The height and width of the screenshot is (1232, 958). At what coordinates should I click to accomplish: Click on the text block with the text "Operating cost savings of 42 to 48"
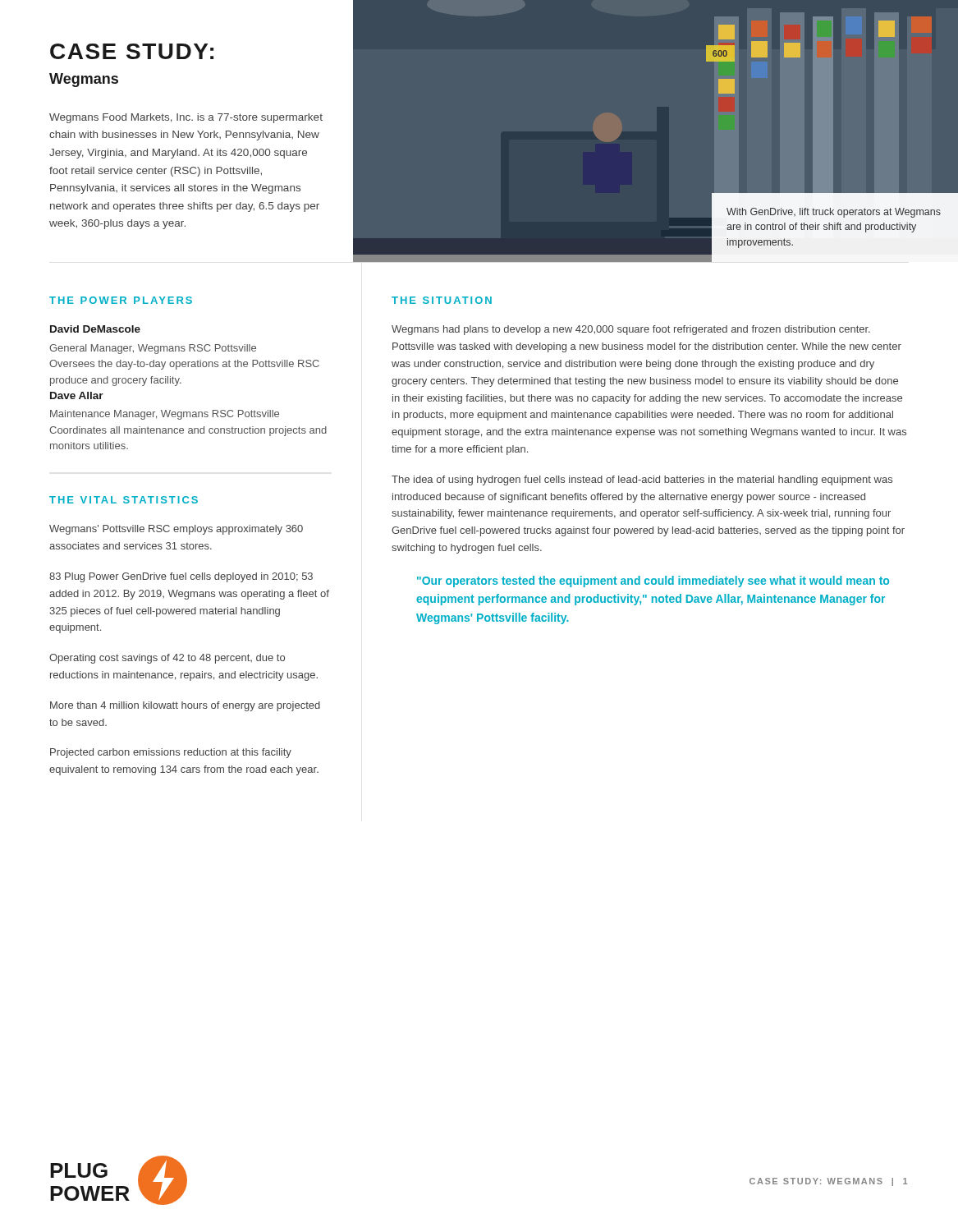(x=190, y=667)
